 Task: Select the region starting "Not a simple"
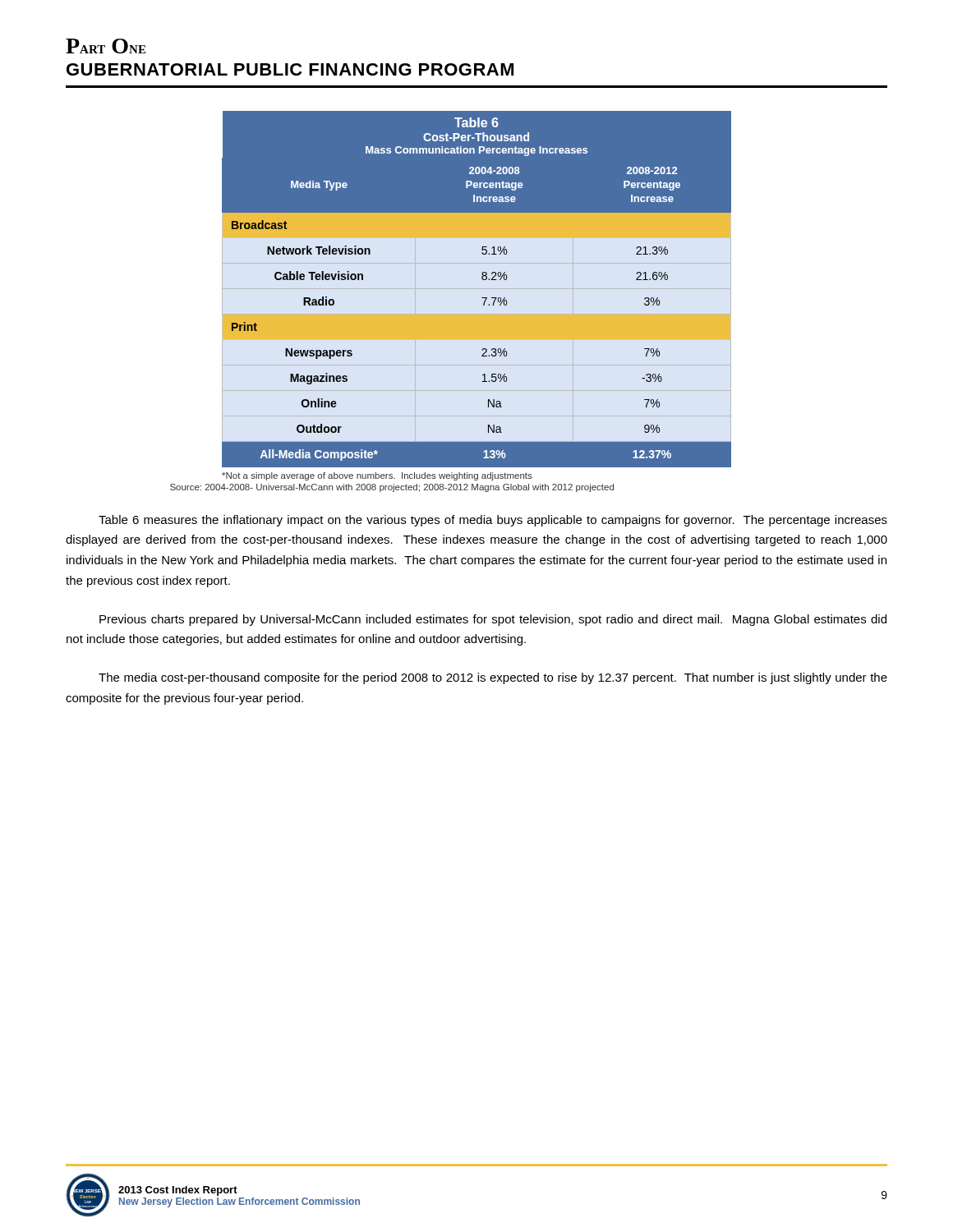click(x=476, y=475)
